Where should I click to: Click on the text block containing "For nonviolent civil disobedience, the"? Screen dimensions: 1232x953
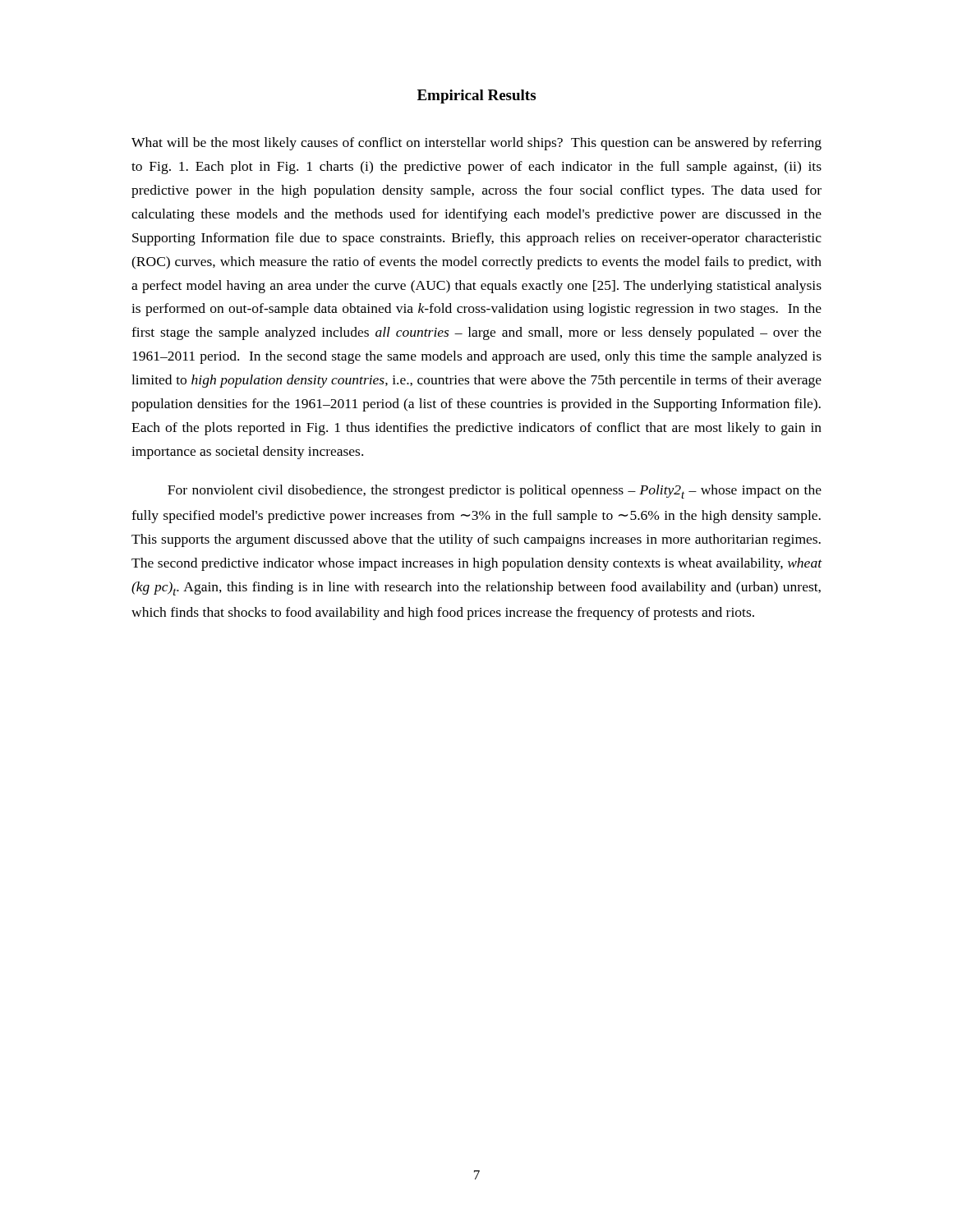tap(476, 551)
